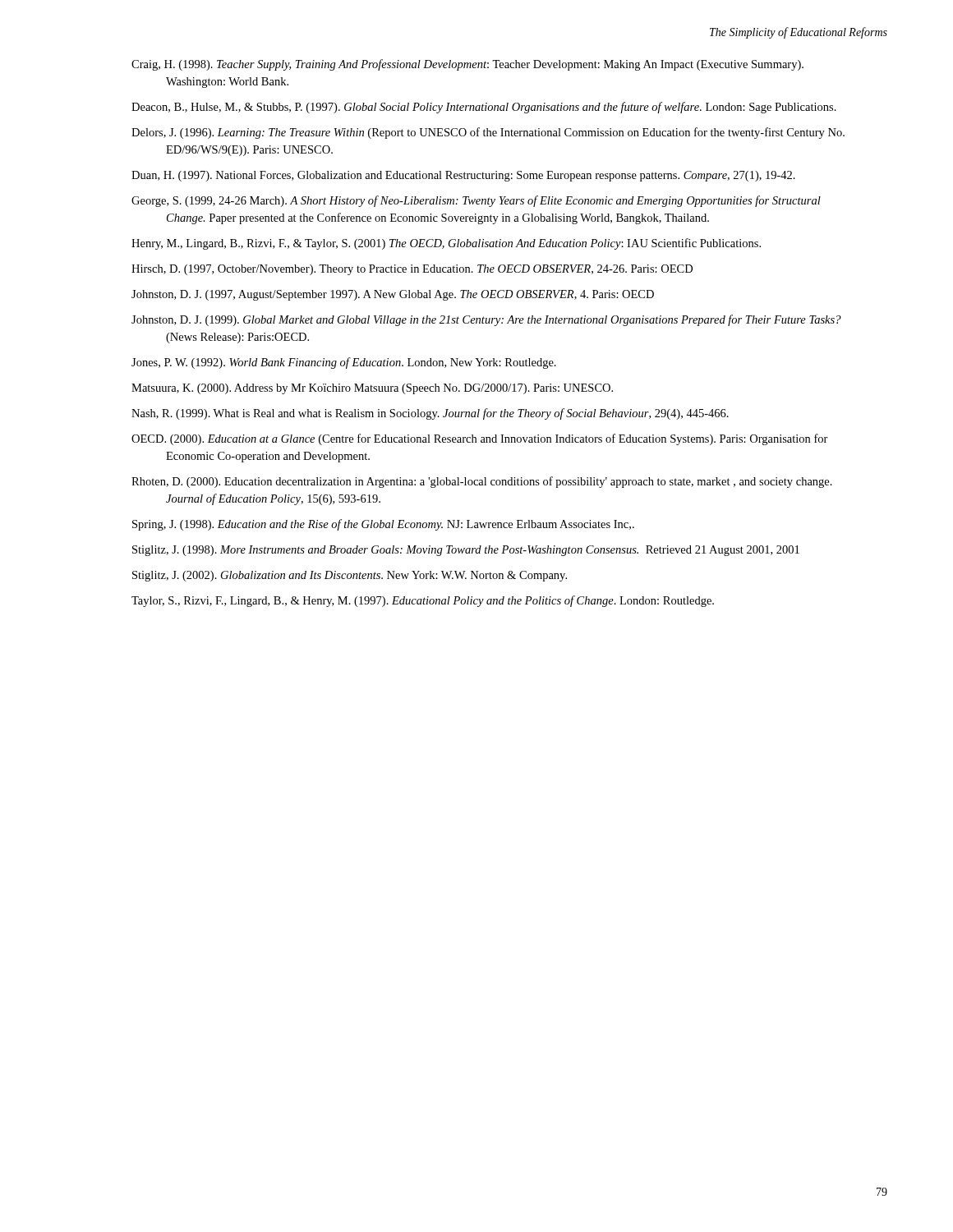Image resolution: width=953 pixels, height=1232 pixels.
Task: Navigate to the passage starting "Taylor, S., Rizvi, F., Lingard, B., & Henry,"
Action: pos(423,601)
